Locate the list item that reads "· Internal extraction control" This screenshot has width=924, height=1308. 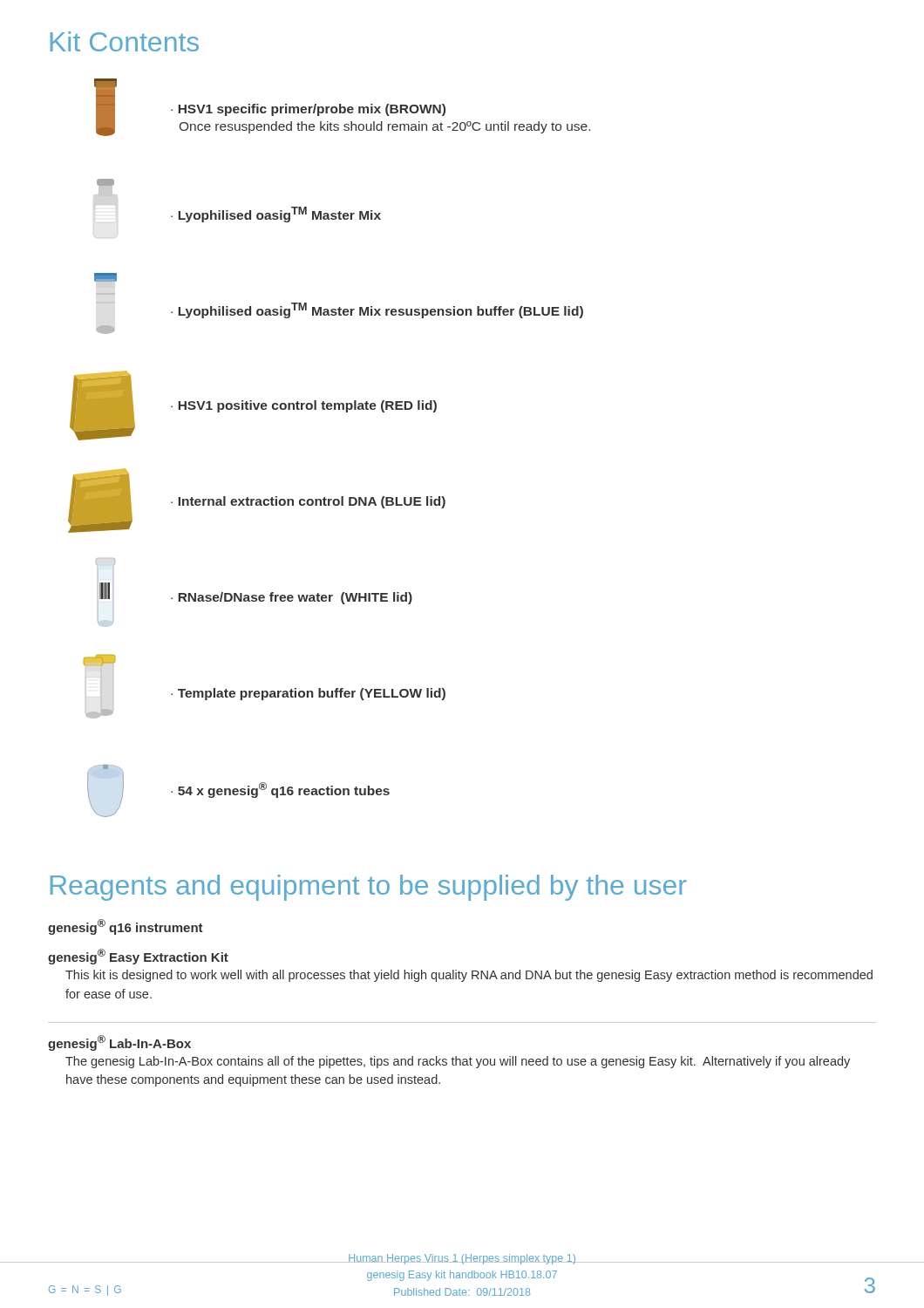(247, 501)
